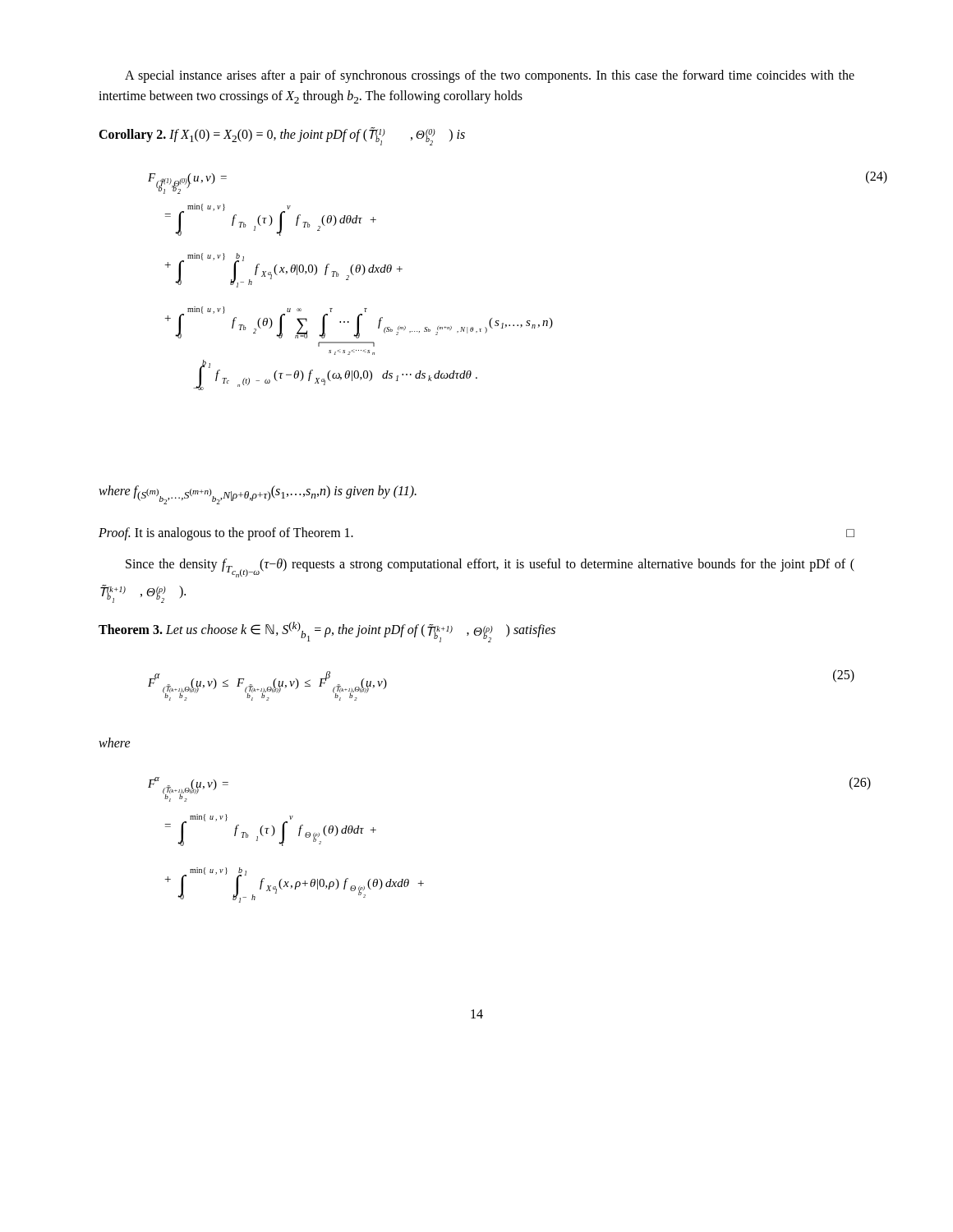Image resolution: width=953 pixels, height=1232 pixels.
Task: Where is the passage that starts "Since the density"?
Action: [x=490, y=568]
